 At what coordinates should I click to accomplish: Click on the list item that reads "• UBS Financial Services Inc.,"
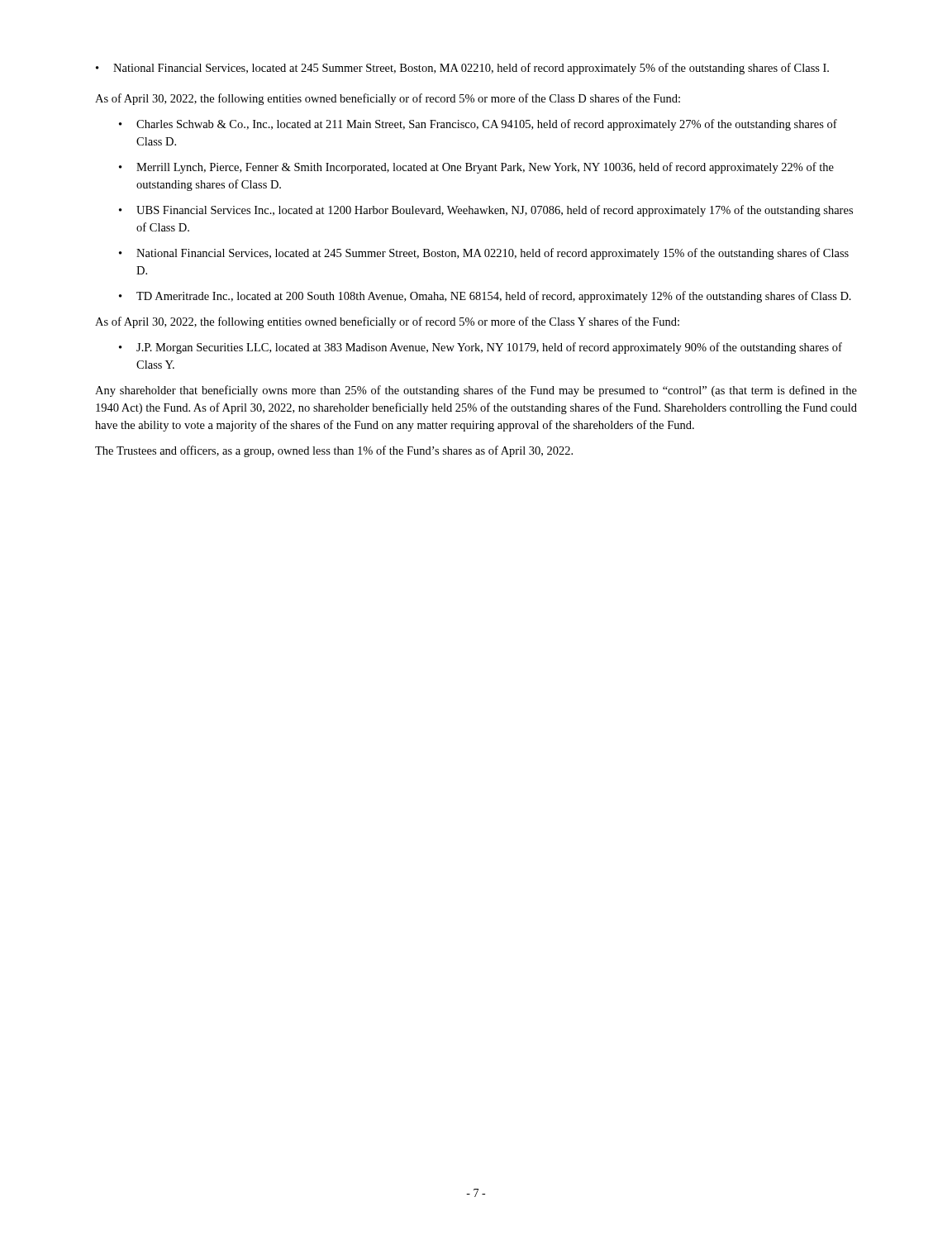click(x=488, y=219)
